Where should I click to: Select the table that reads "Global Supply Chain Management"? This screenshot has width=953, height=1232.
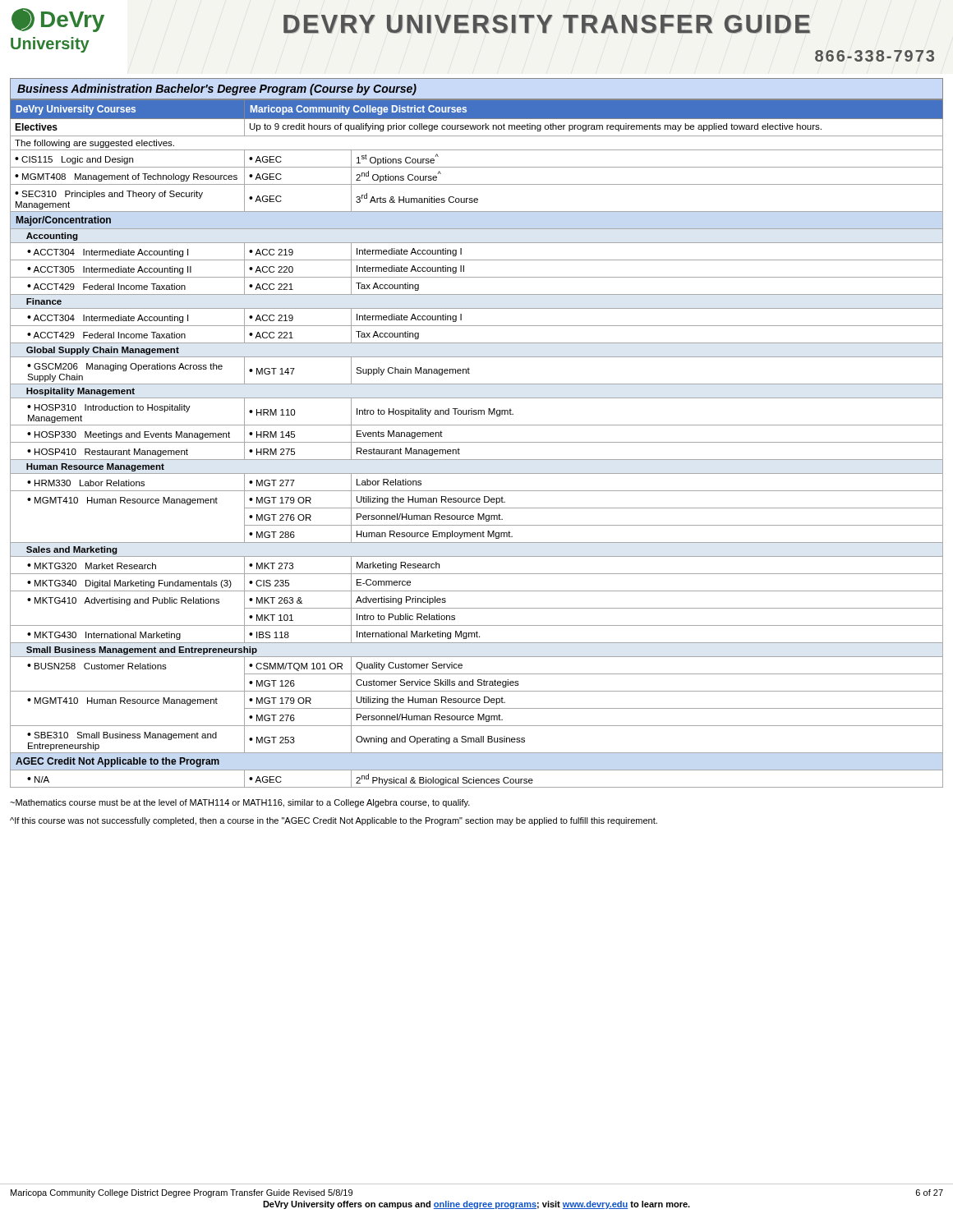coord(476,444)
